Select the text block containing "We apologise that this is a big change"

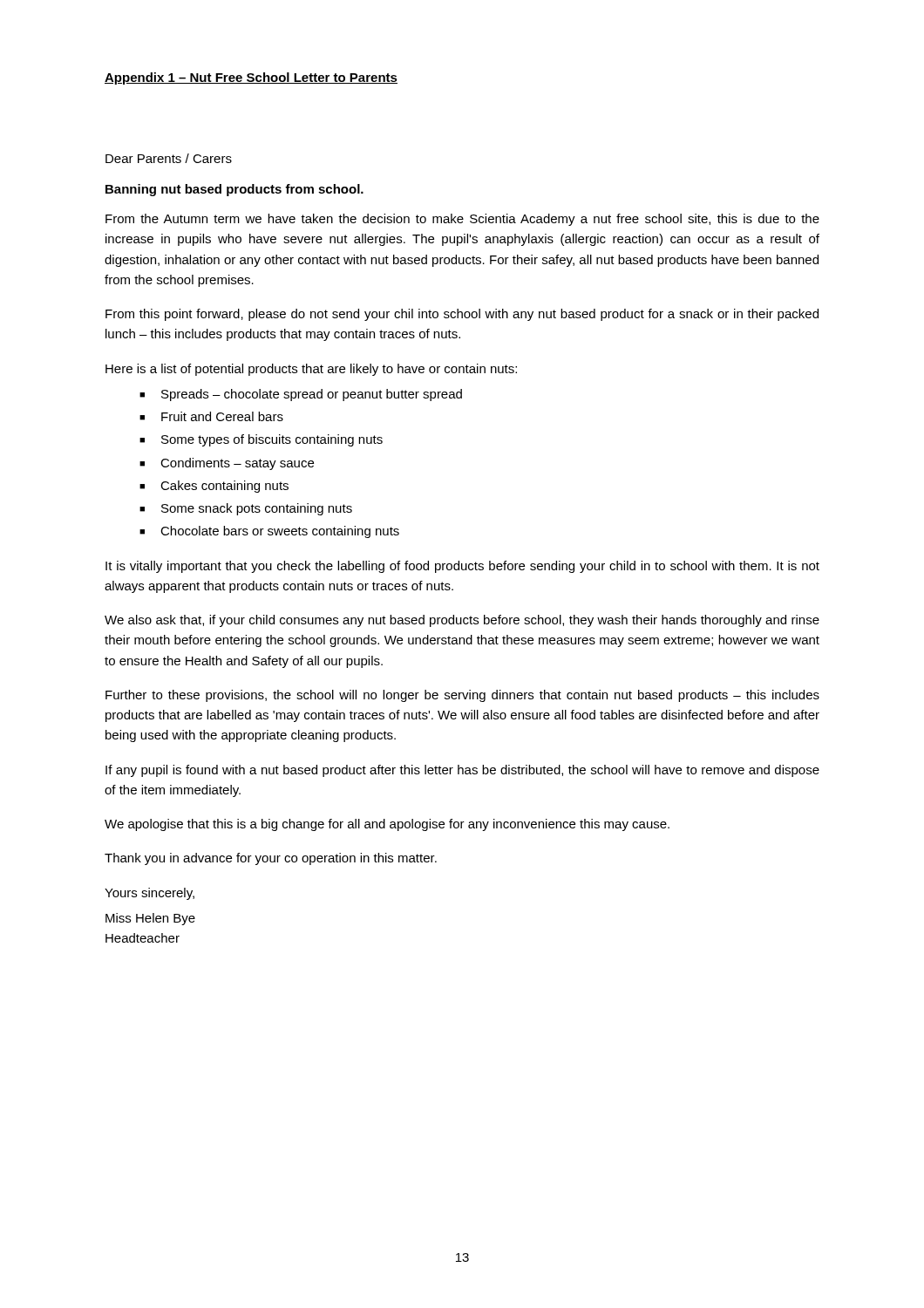point(388,824)
